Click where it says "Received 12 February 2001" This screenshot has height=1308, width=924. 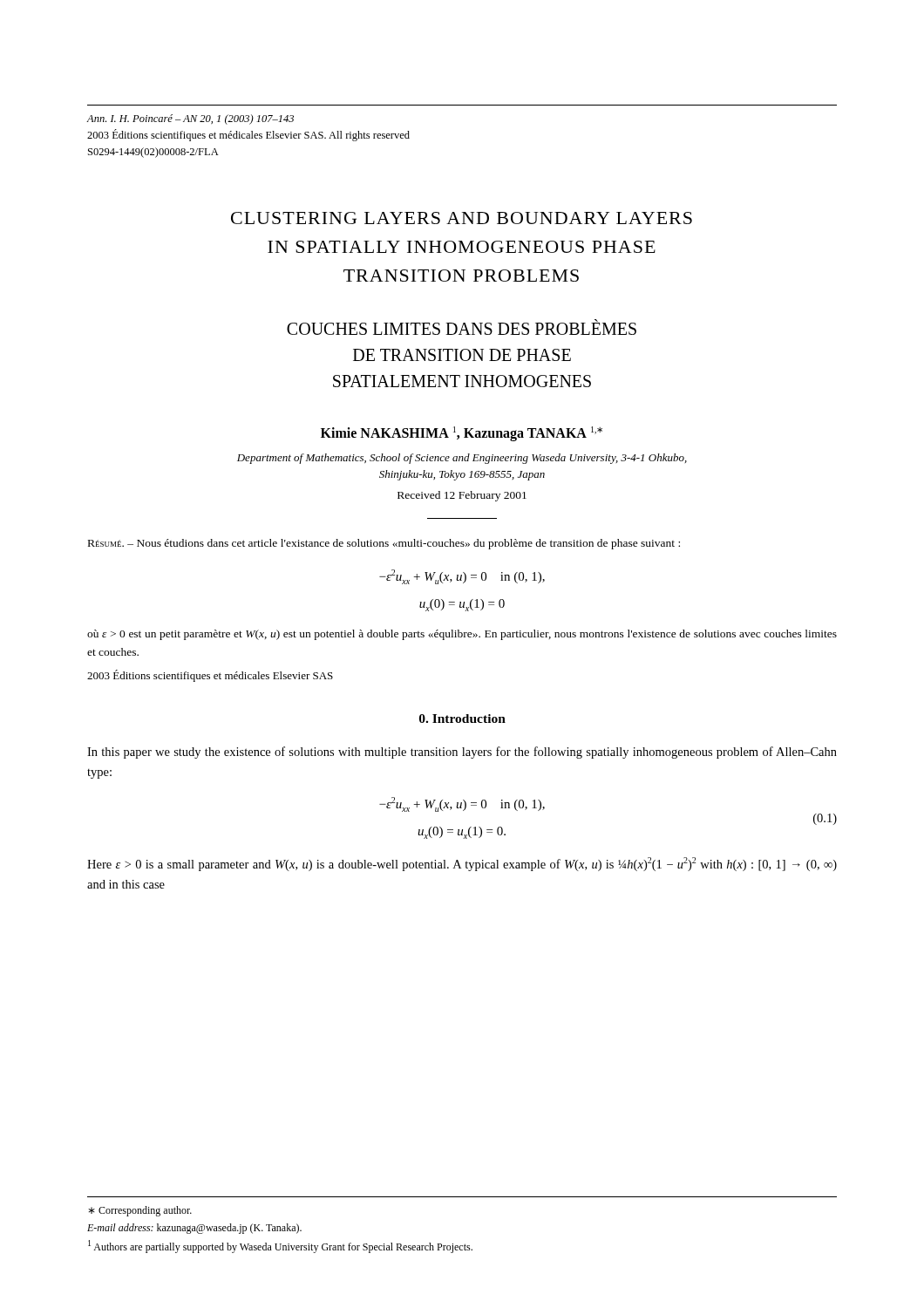pos(462,495)
